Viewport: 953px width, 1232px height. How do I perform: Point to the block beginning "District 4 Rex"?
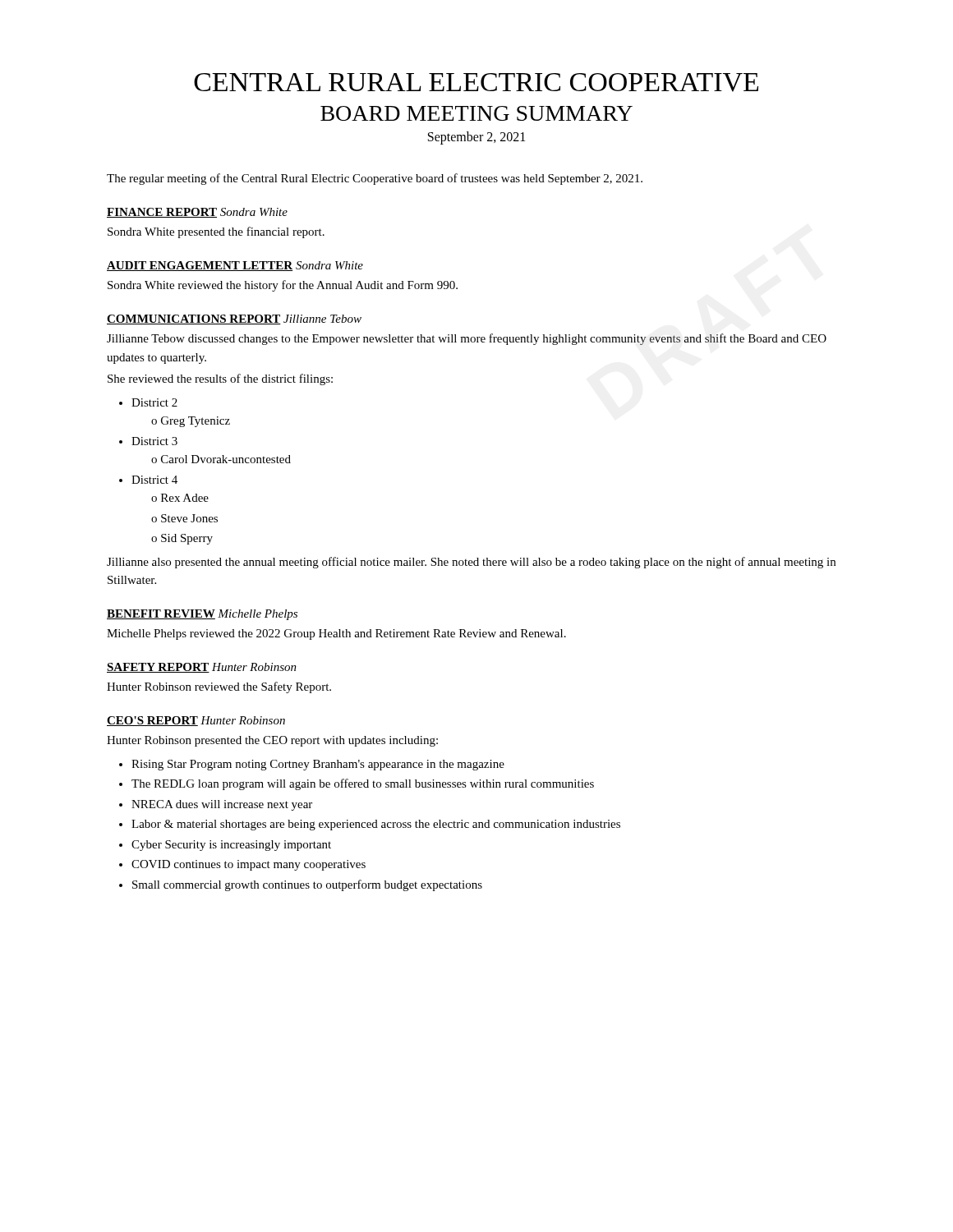point(154,480)
